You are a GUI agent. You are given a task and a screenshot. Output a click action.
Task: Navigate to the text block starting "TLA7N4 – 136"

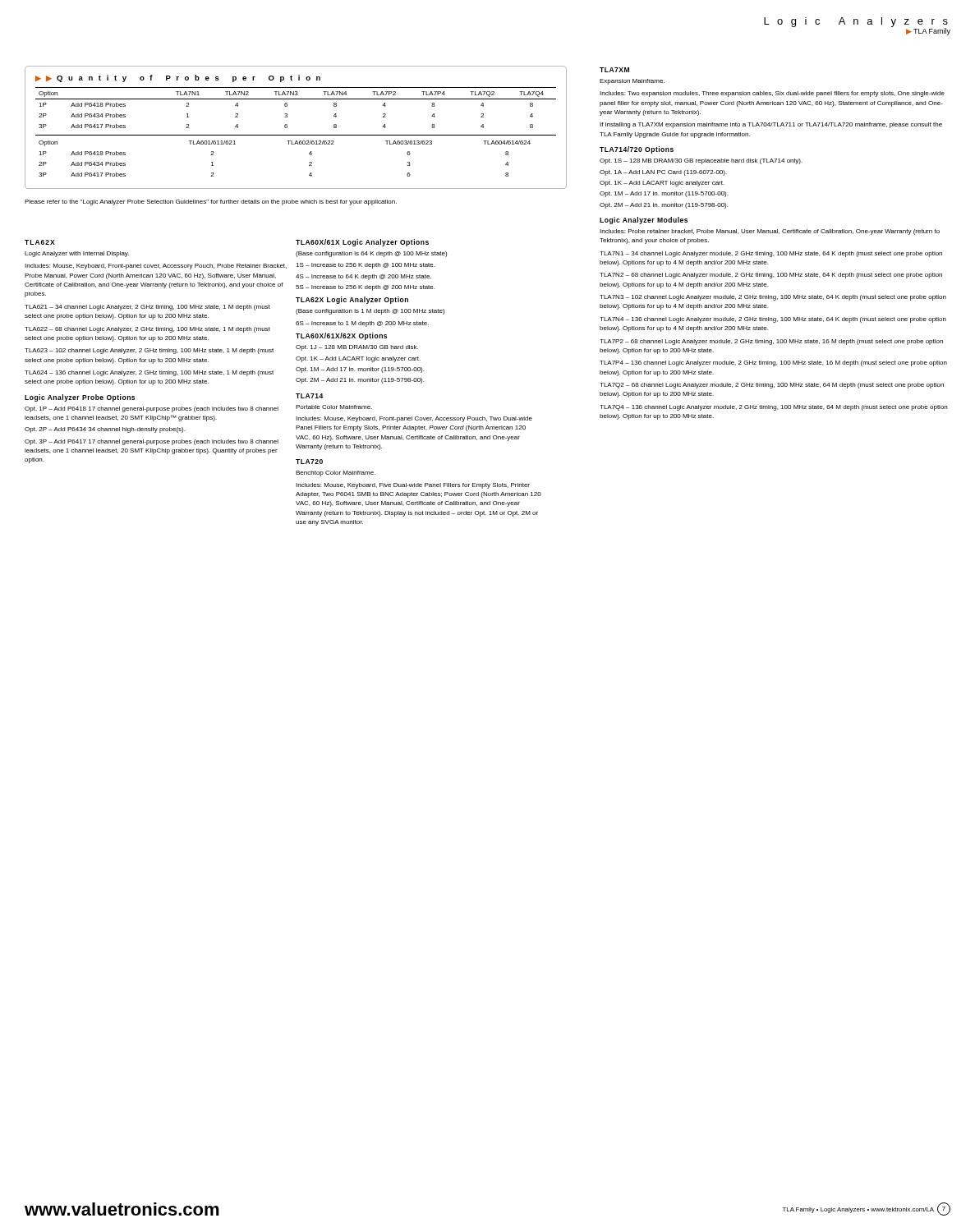[773, 324]
